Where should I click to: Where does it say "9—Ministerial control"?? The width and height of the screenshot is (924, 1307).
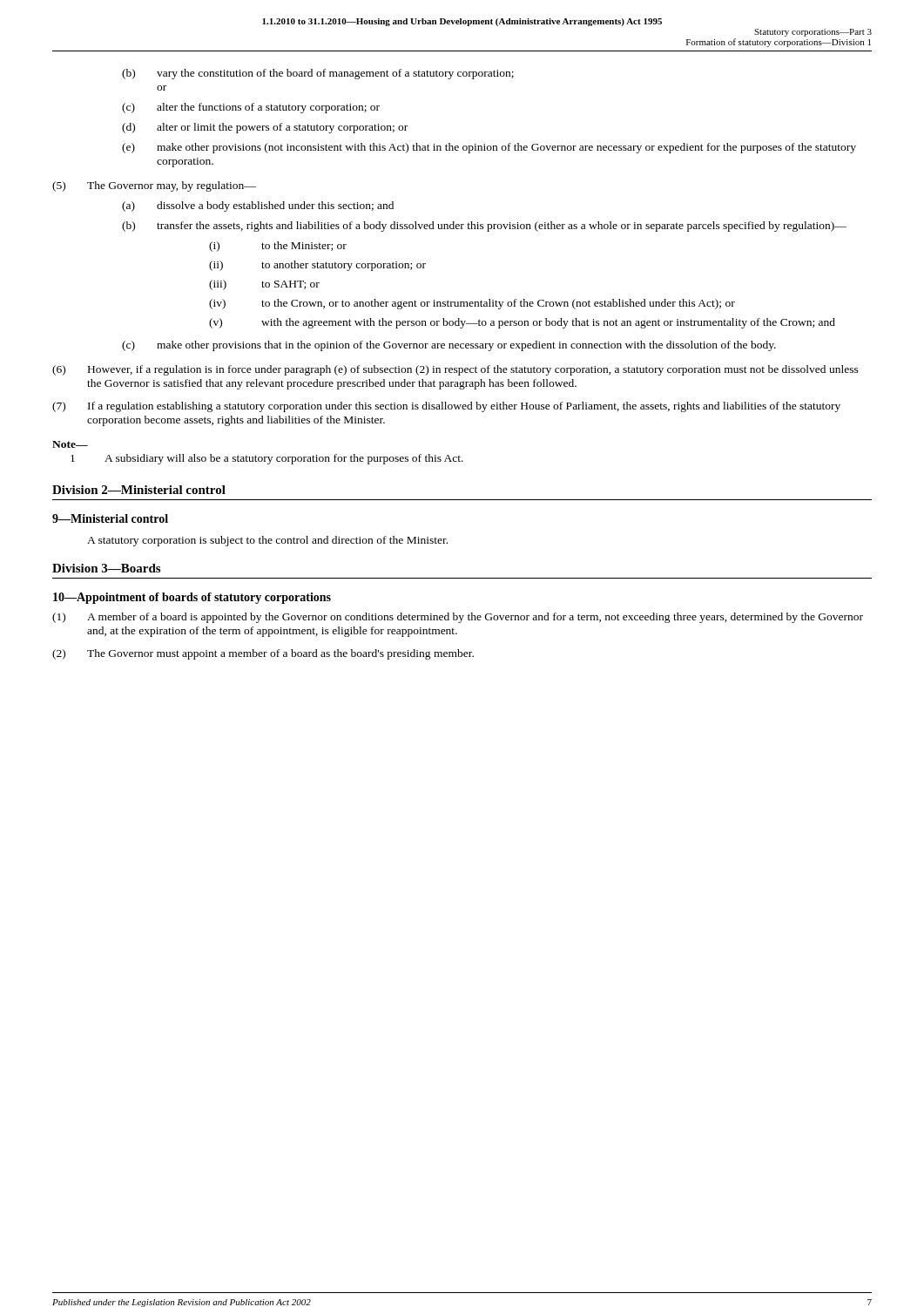(110, 519)
